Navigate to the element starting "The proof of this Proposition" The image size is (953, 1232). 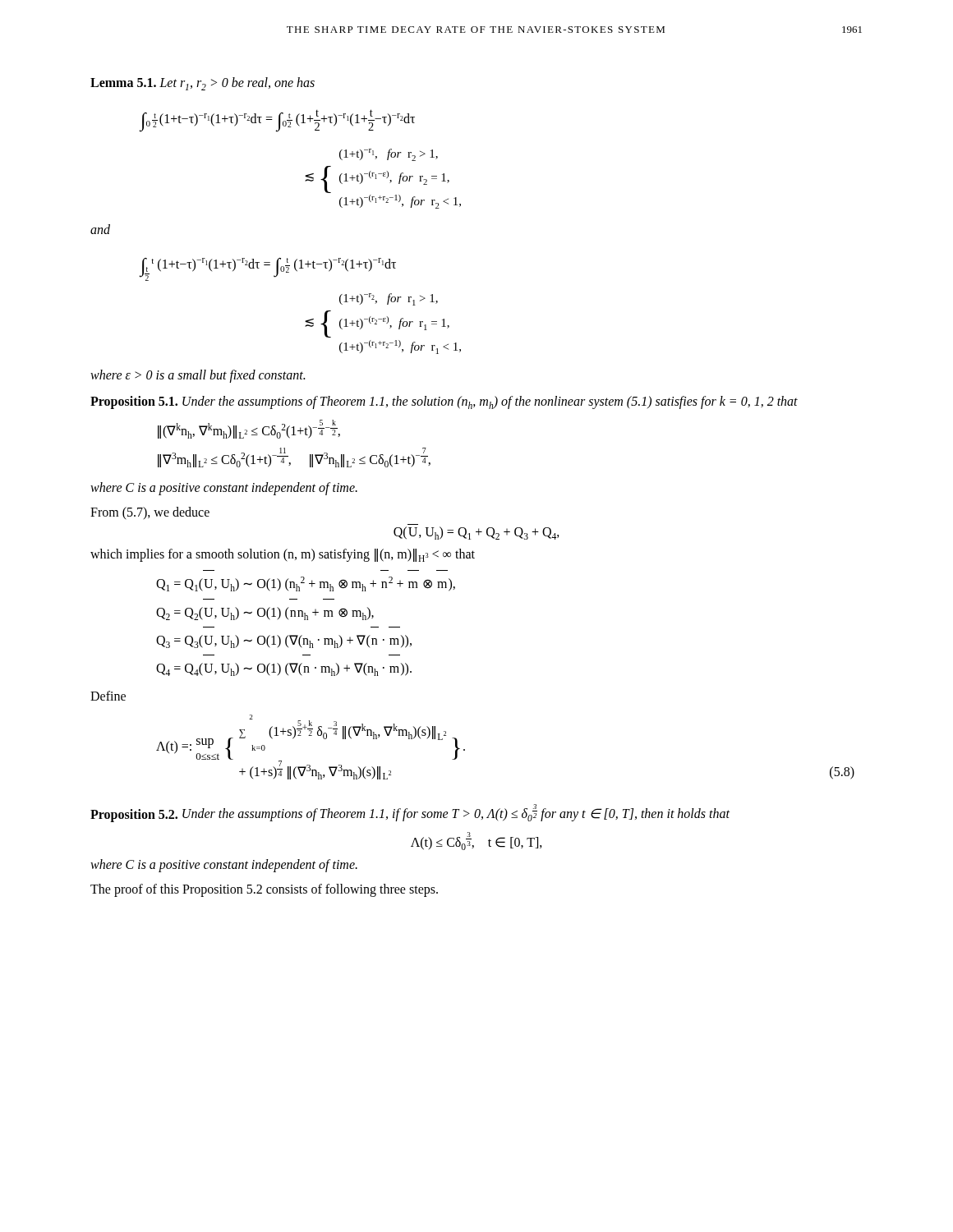tap(265, 889)
